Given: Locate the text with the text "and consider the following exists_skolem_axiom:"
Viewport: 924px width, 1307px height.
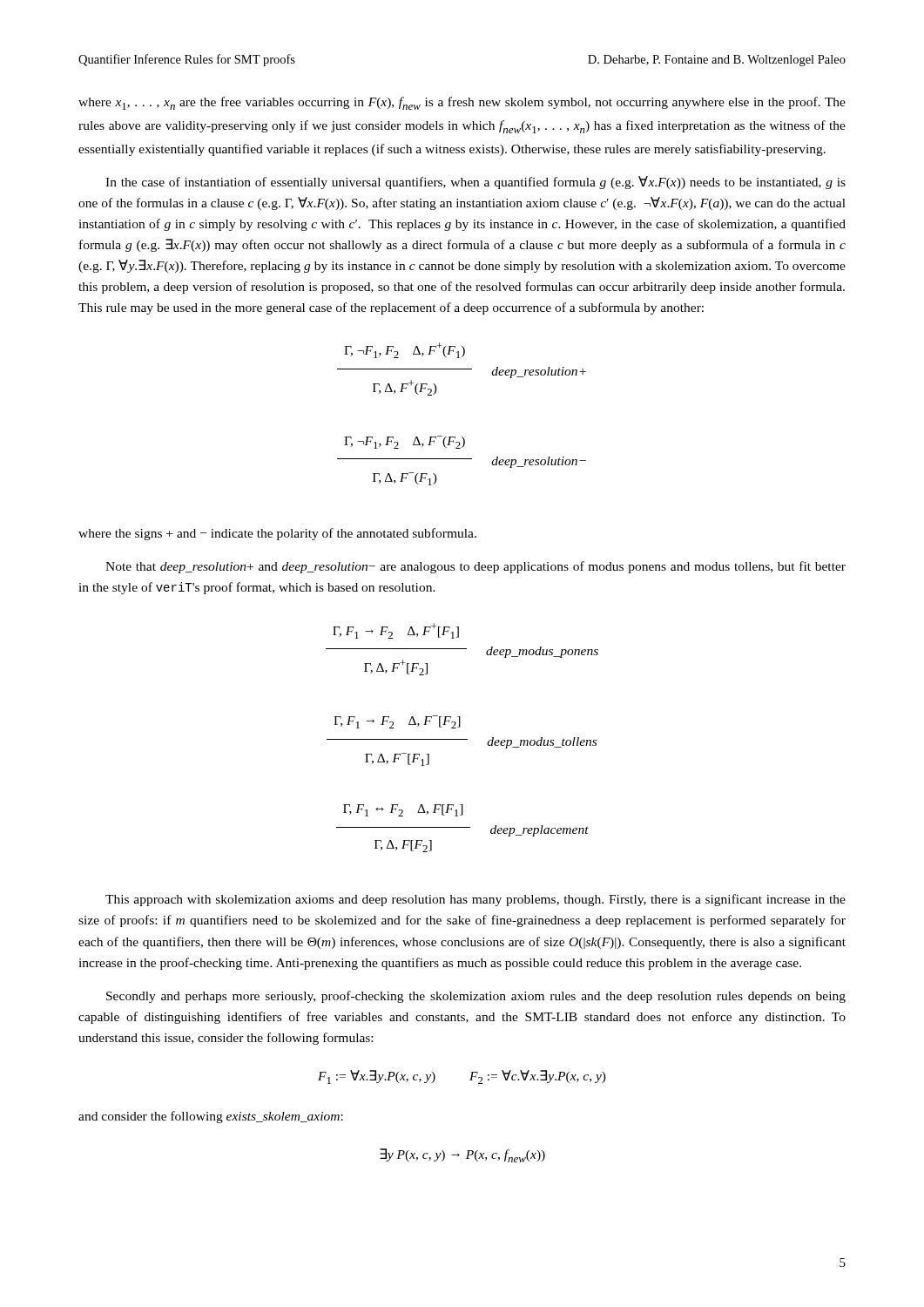Looking at the screenshot, I should click(211, 1116).
